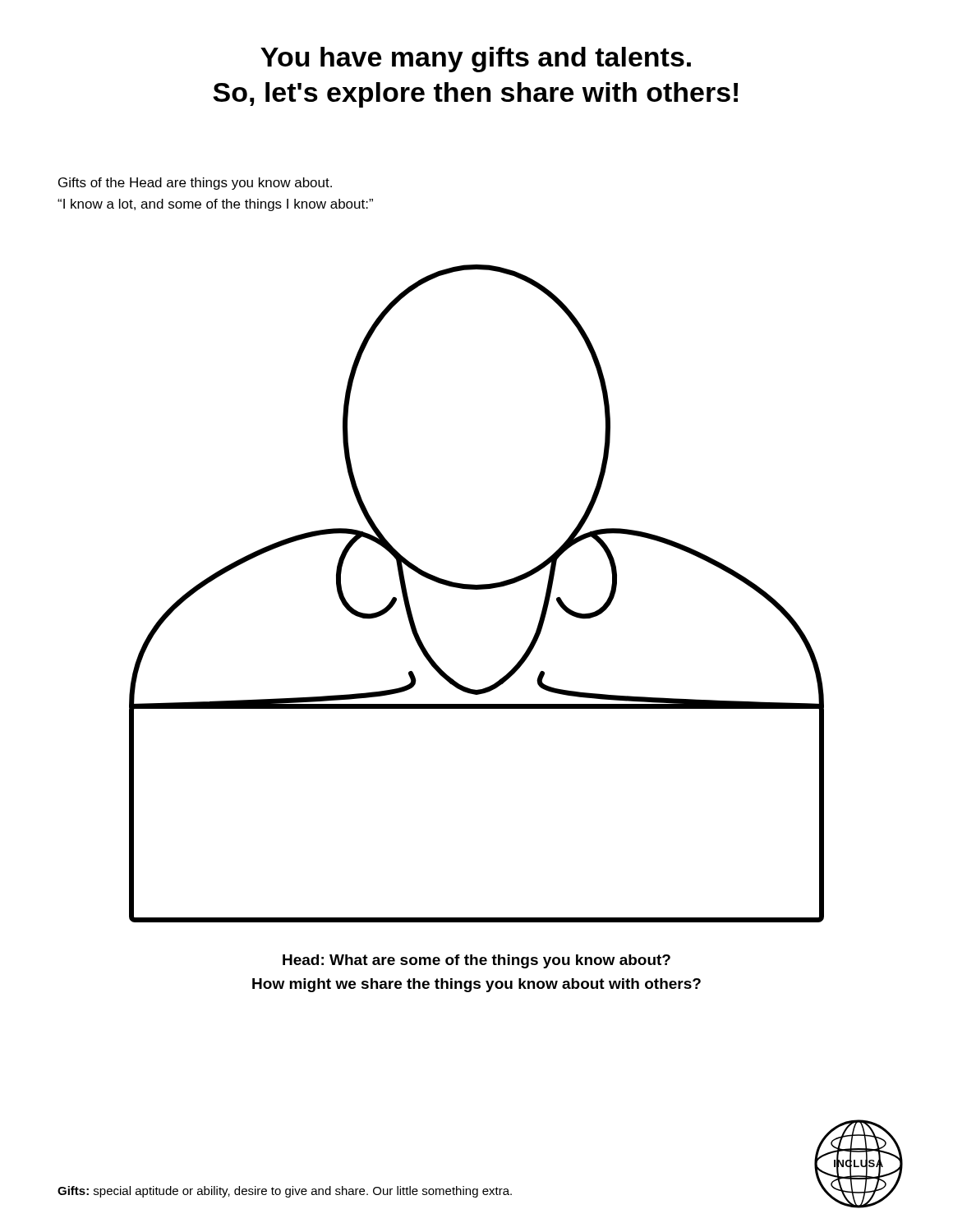Find the text block that says "Gifts of the Head"
953x1232 pixels.
click(x=215, y=193)
